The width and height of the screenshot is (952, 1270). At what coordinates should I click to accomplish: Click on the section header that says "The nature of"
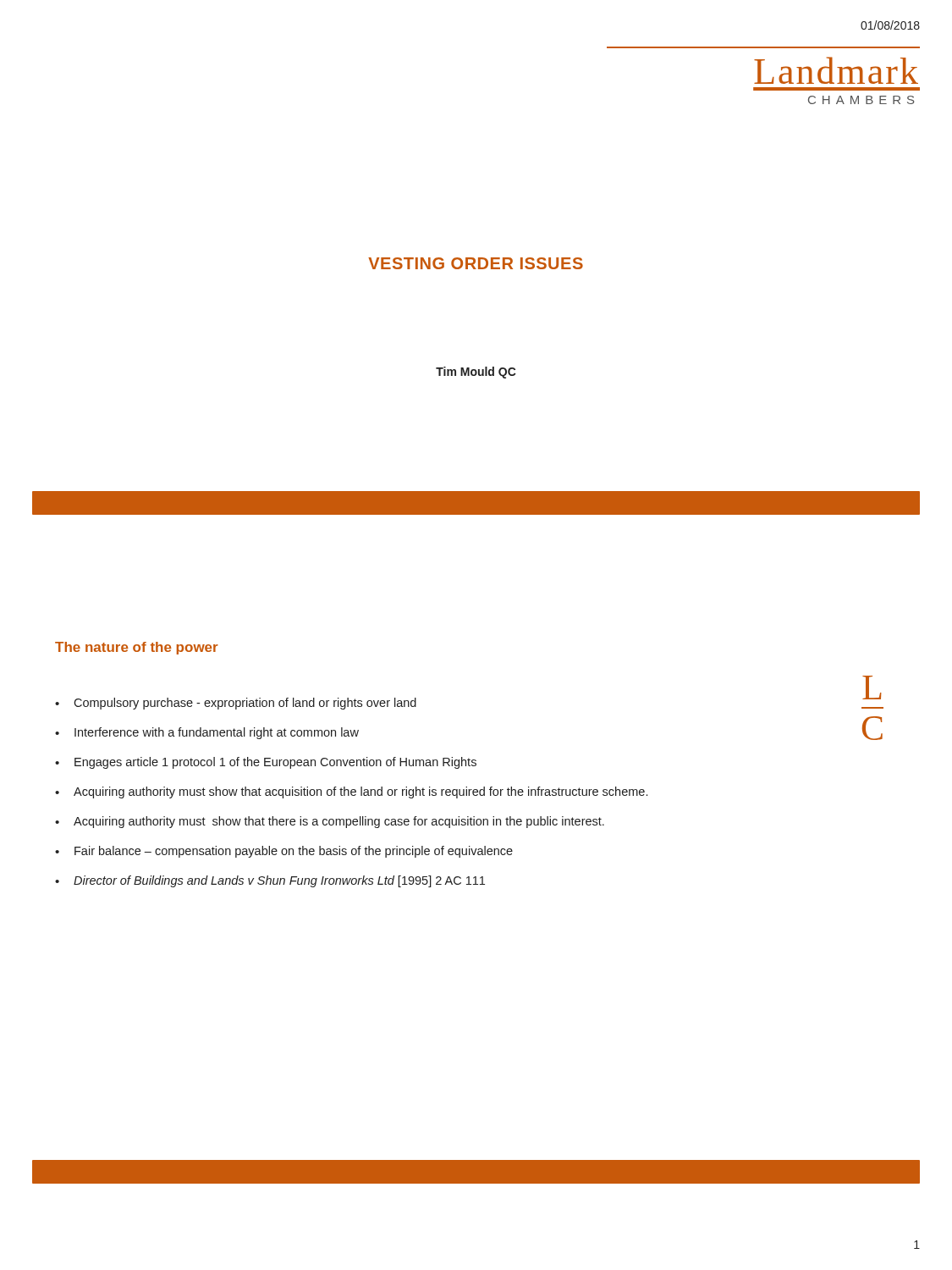click(x=137, y=647)
